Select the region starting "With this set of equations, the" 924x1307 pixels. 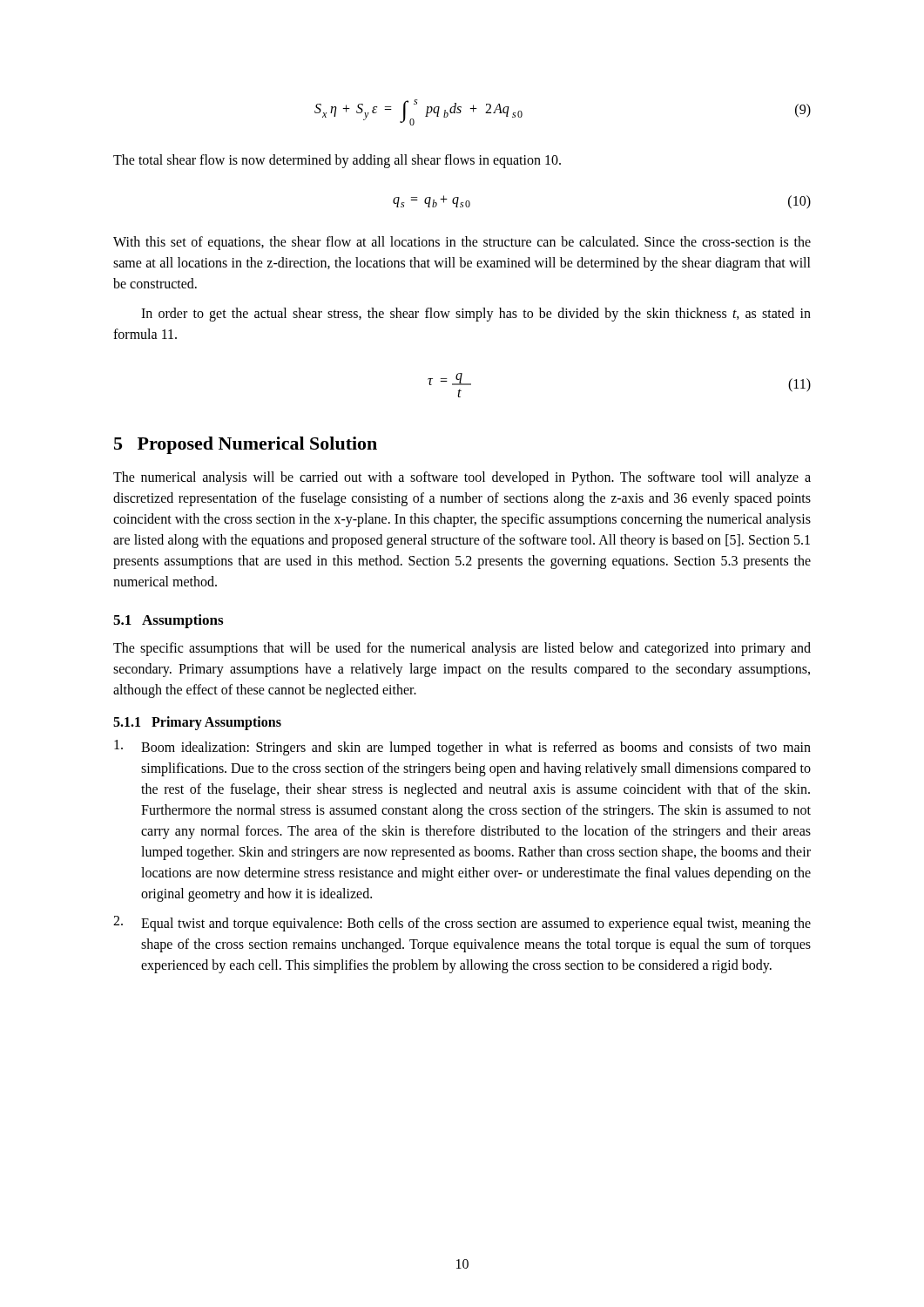tap(462, 263)
